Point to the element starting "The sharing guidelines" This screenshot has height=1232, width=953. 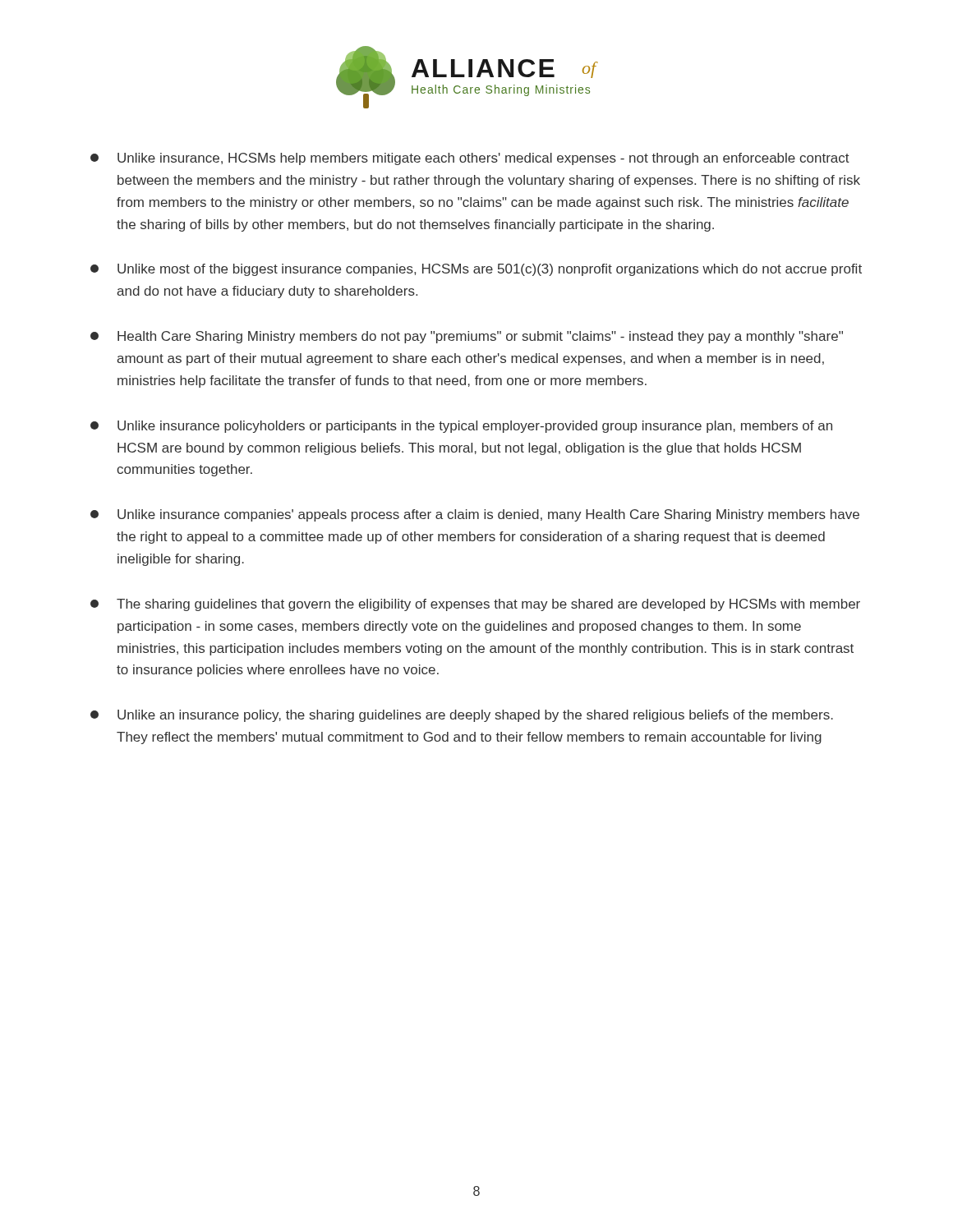[x=476, y=638]
